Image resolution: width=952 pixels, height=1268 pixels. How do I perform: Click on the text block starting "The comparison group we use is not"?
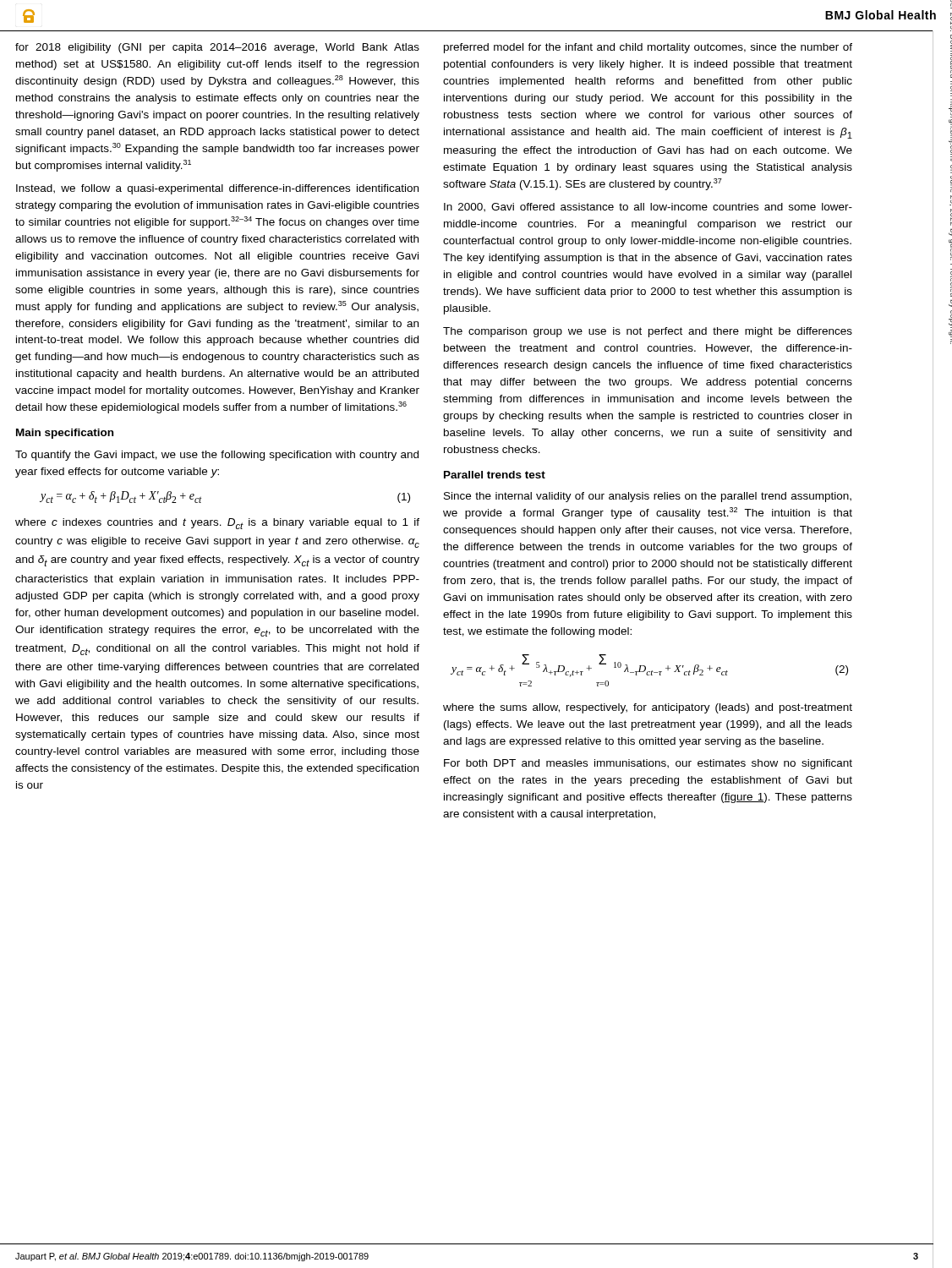point(648,390)
